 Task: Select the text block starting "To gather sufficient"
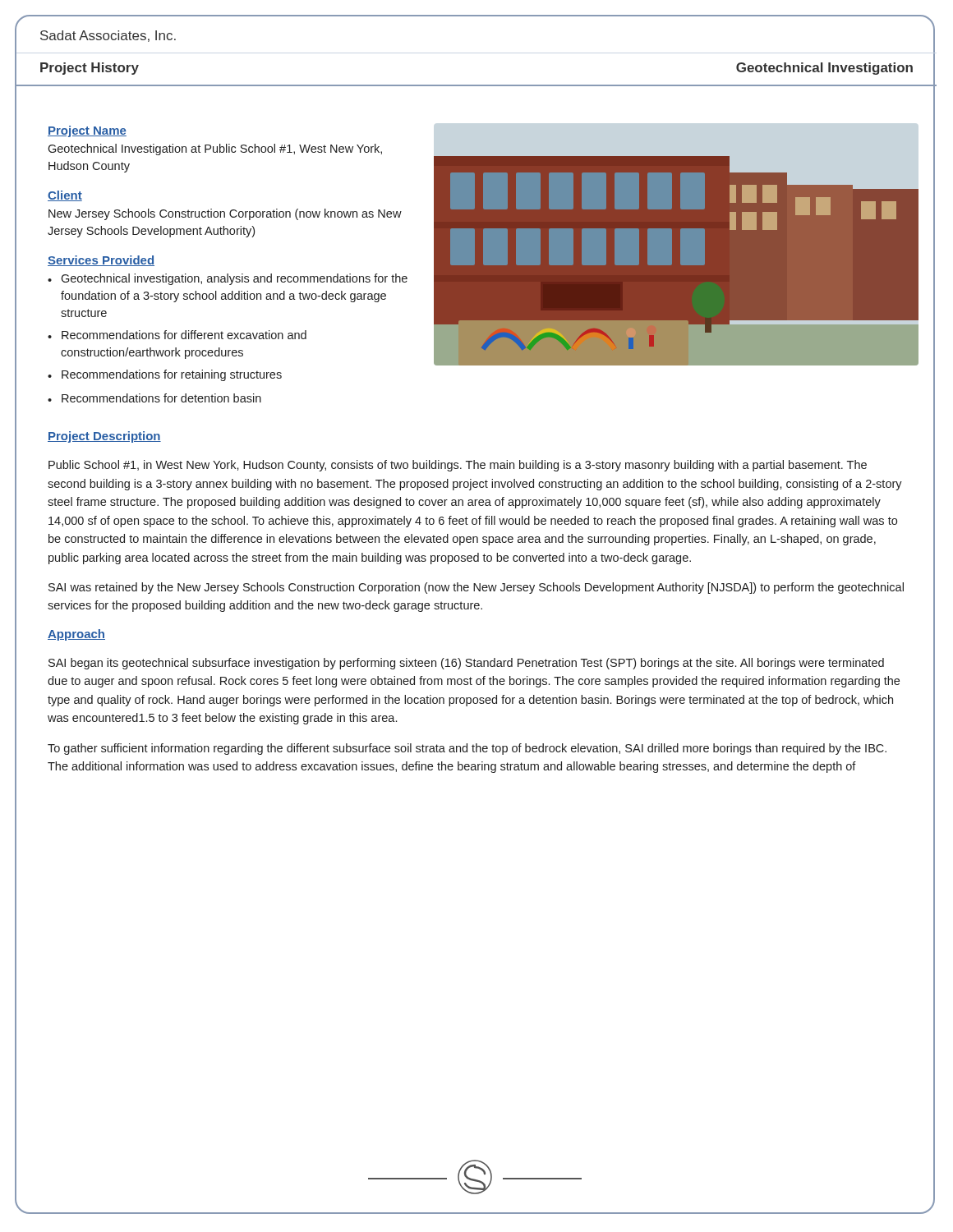476,757
